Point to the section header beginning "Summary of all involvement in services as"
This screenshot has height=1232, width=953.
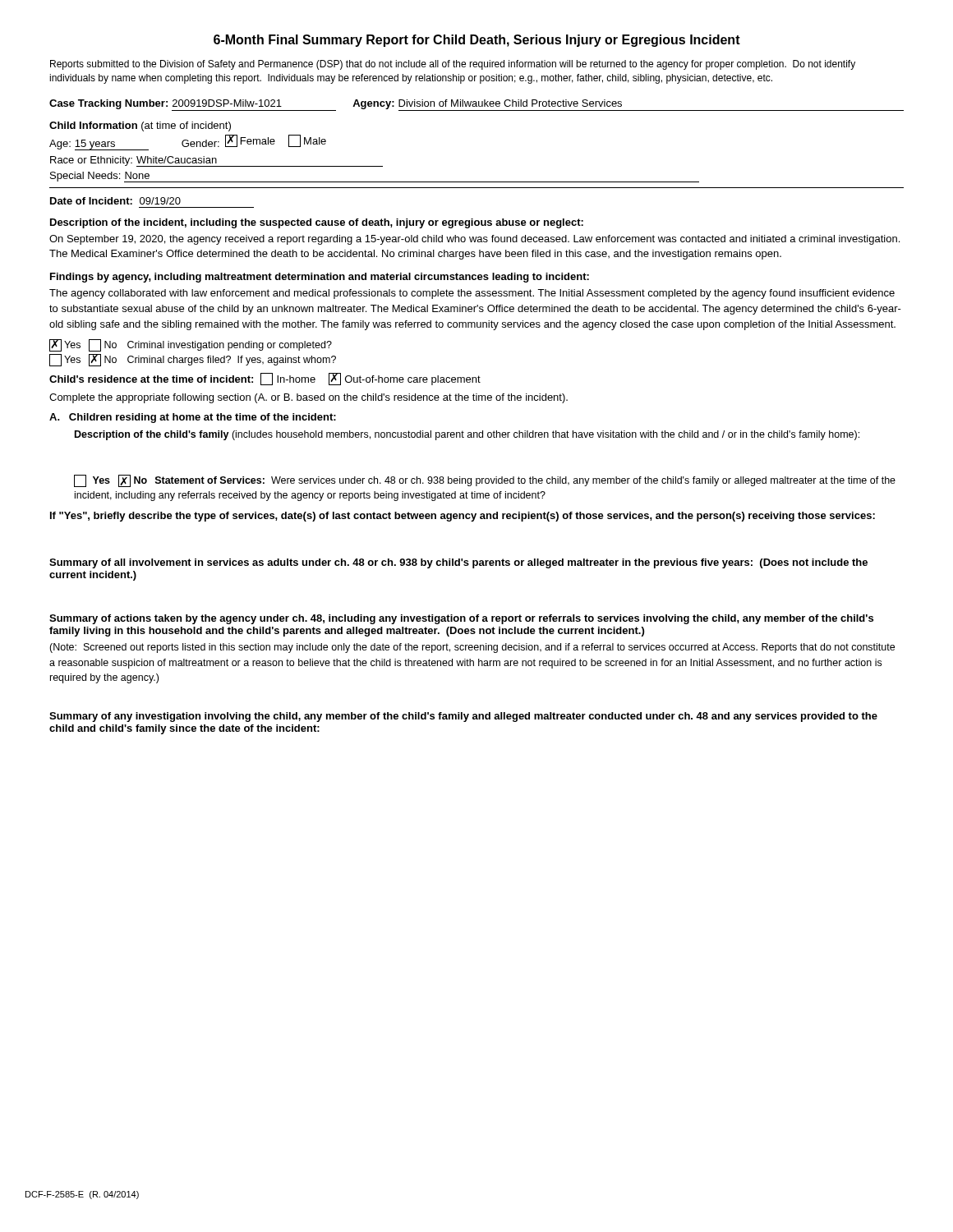459,569
